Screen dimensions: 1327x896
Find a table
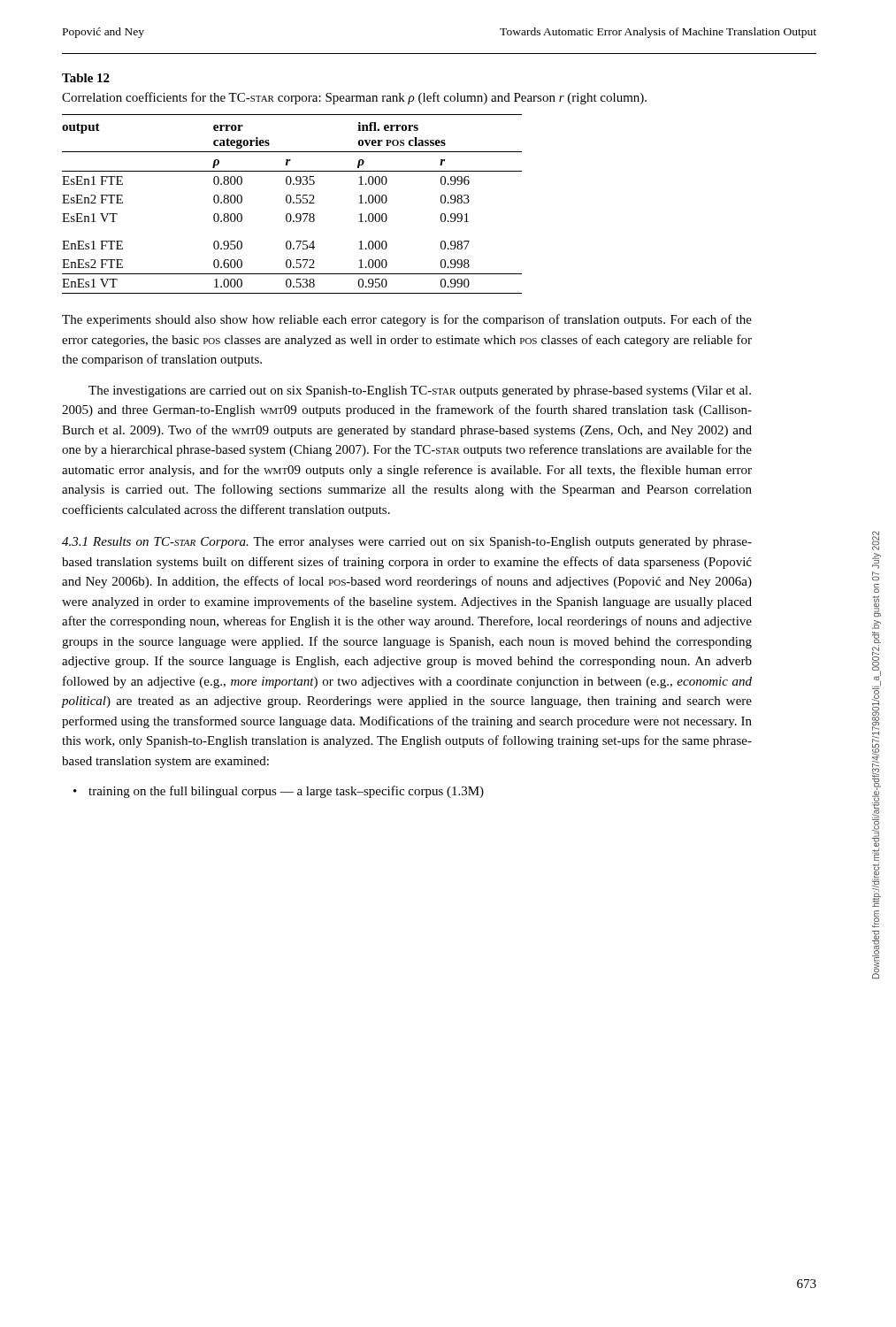407,204
